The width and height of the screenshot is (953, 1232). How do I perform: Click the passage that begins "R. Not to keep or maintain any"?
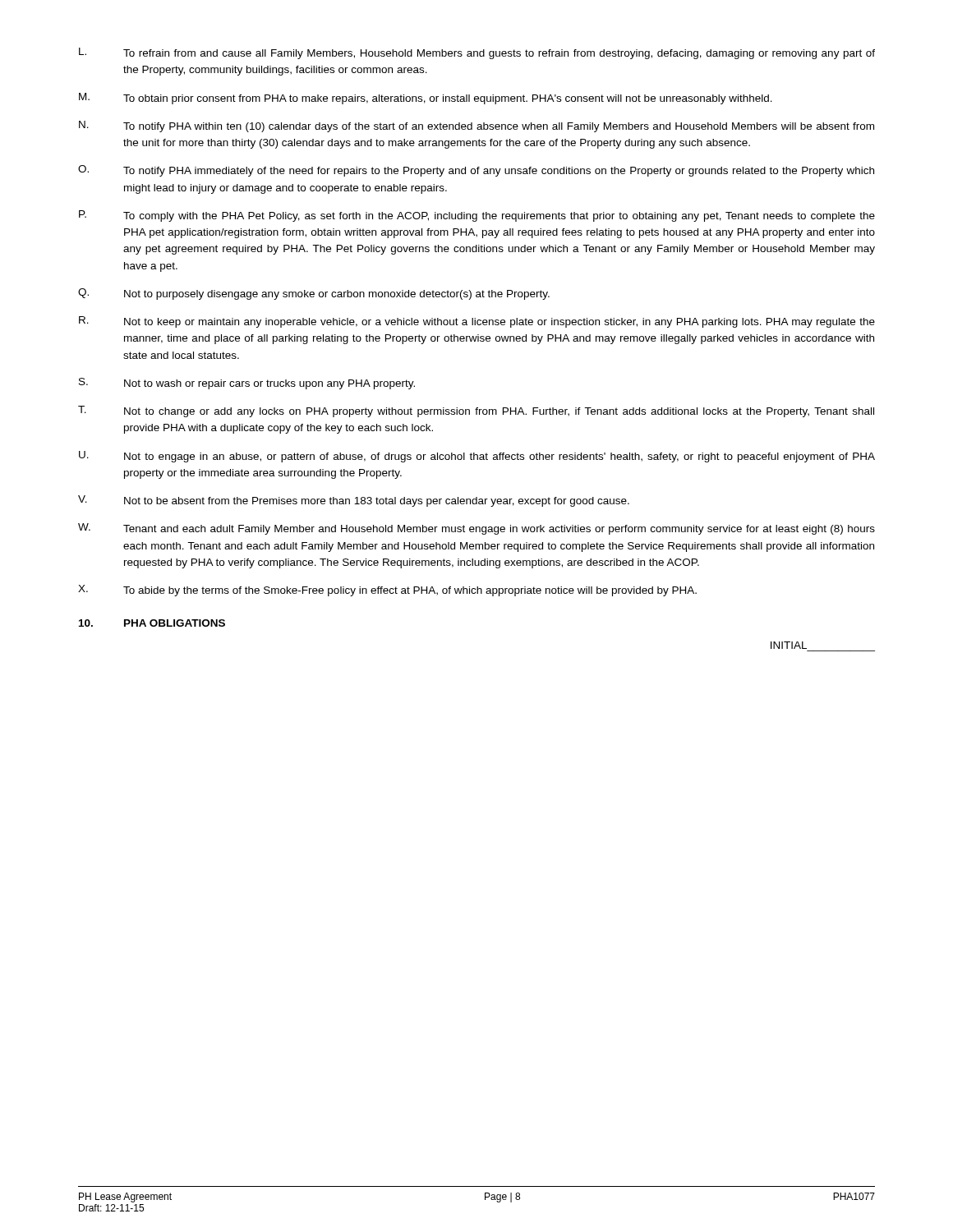coord(476,339)
